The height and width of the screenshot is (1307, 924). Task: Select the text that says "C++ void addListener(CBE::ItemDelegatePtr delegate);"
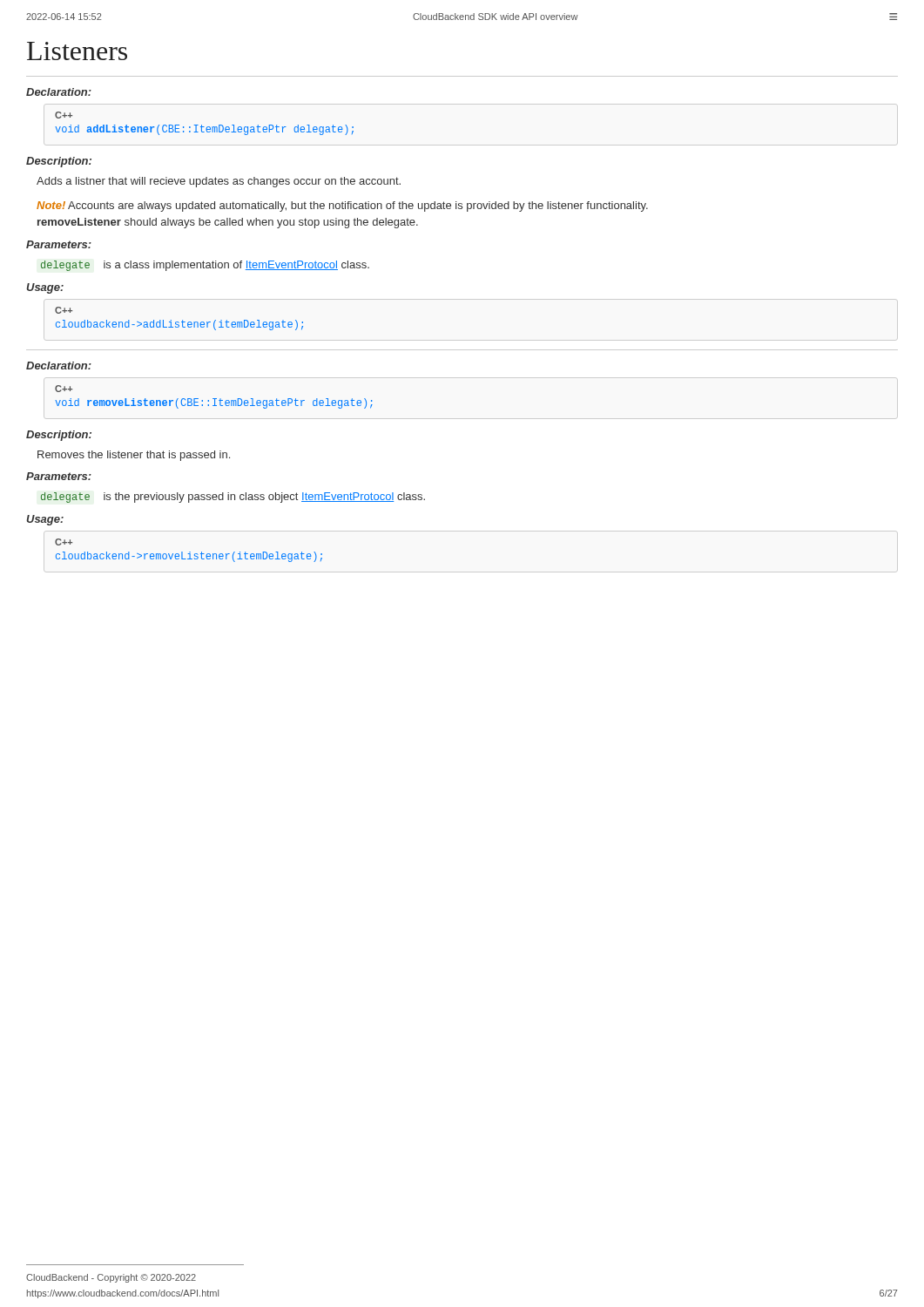(64, 115)
